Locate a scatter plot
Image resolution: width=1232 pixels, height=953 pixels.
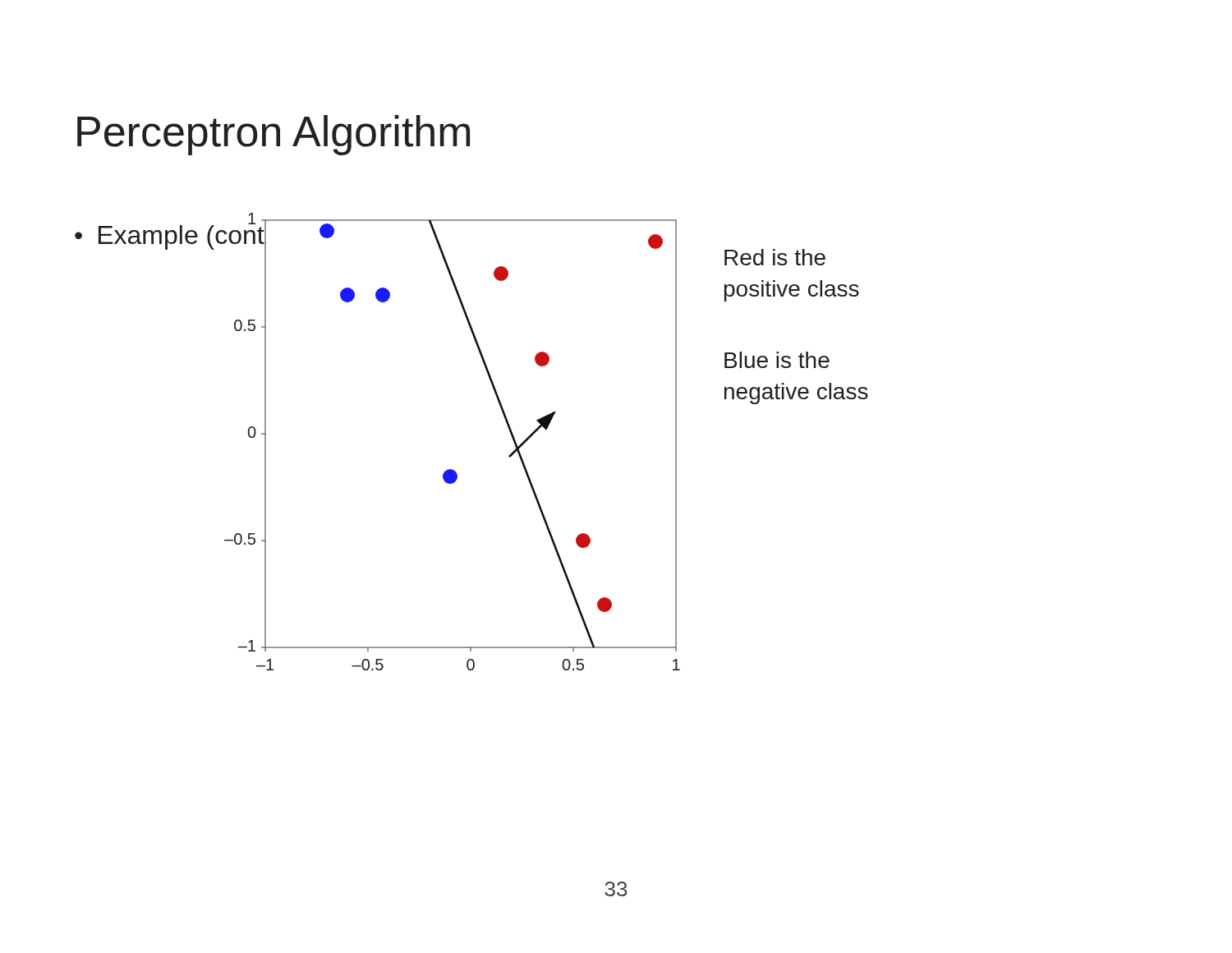(462, 448)
